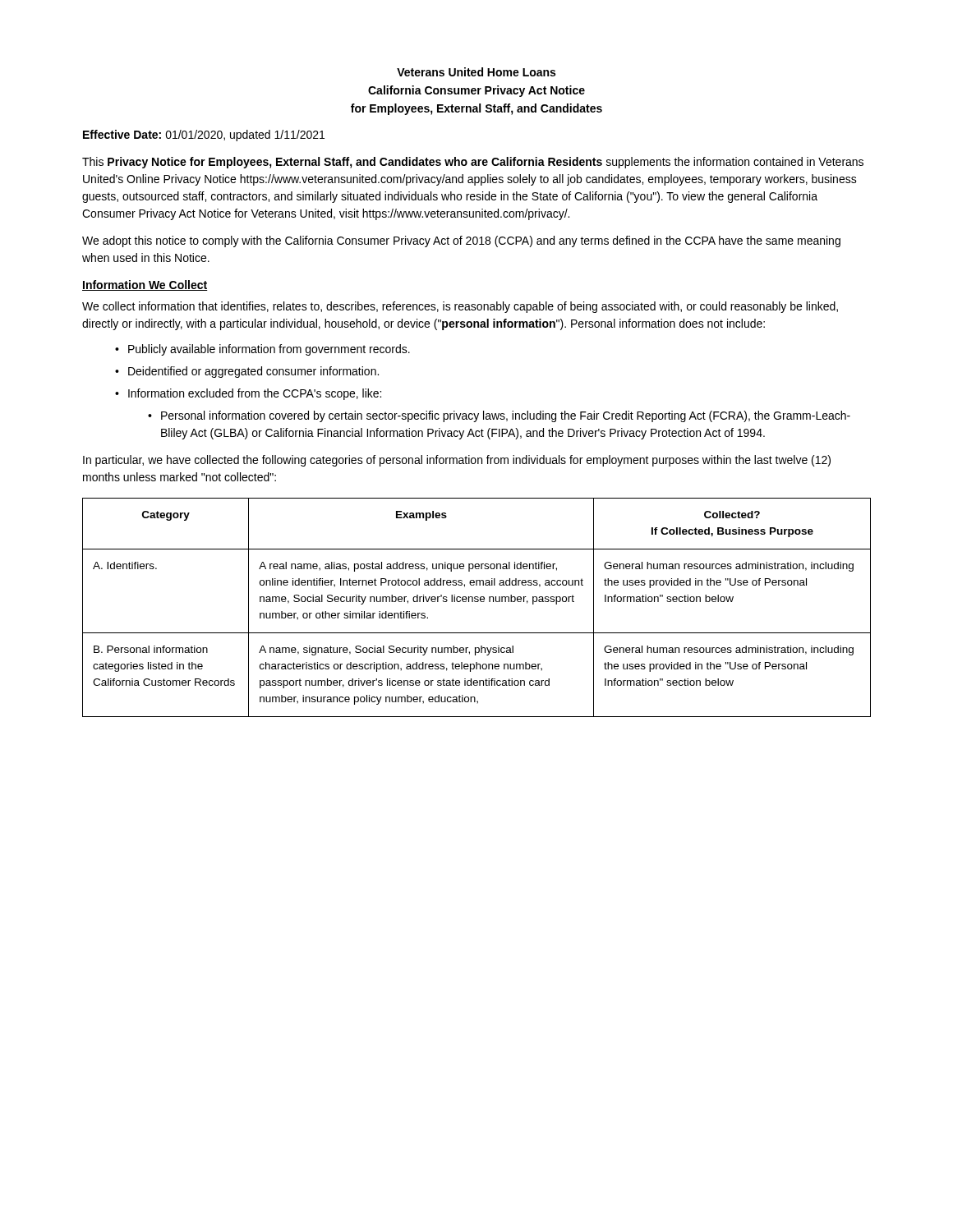Find the text block that reads "We adopt this notice to"
The image size is (953, 1232).
click(x=462, y=249)
